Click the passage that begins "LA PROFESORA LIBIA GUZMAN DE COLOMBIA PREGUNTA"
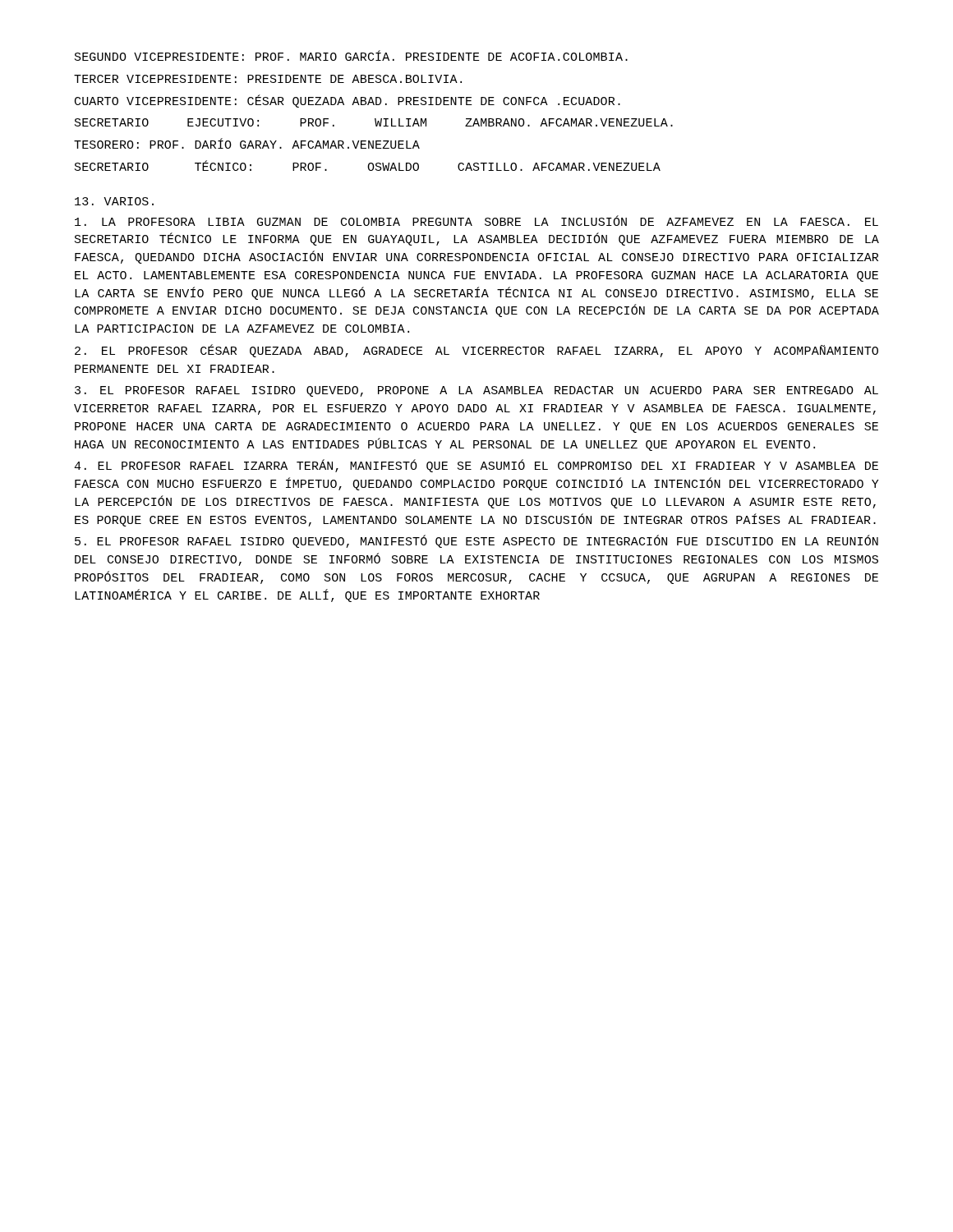The width and height of the screenshot is (953, 1232). [x=476, y=276]
